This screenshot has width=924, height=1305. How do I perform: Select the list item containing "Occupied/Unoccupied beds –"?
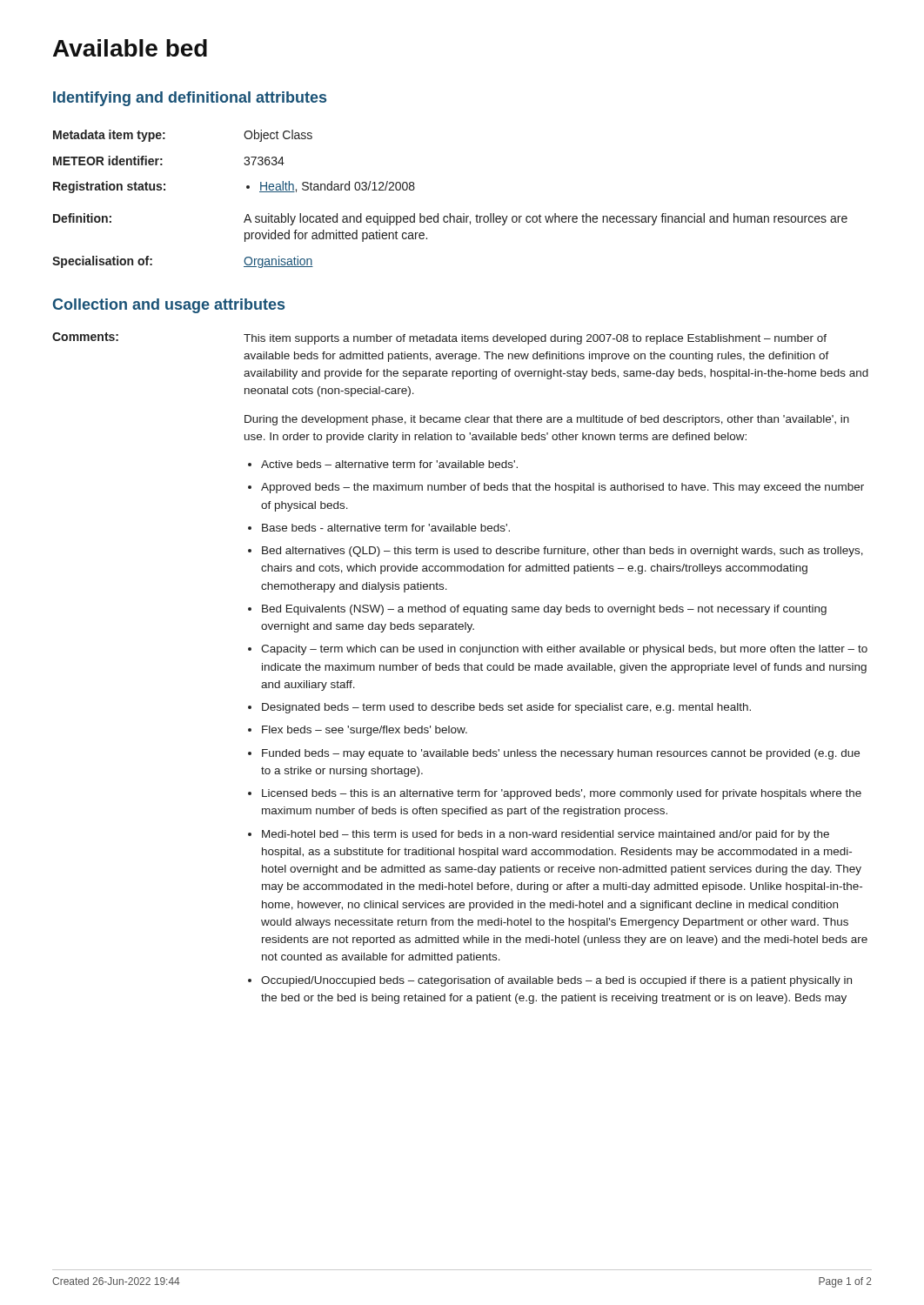566,989
